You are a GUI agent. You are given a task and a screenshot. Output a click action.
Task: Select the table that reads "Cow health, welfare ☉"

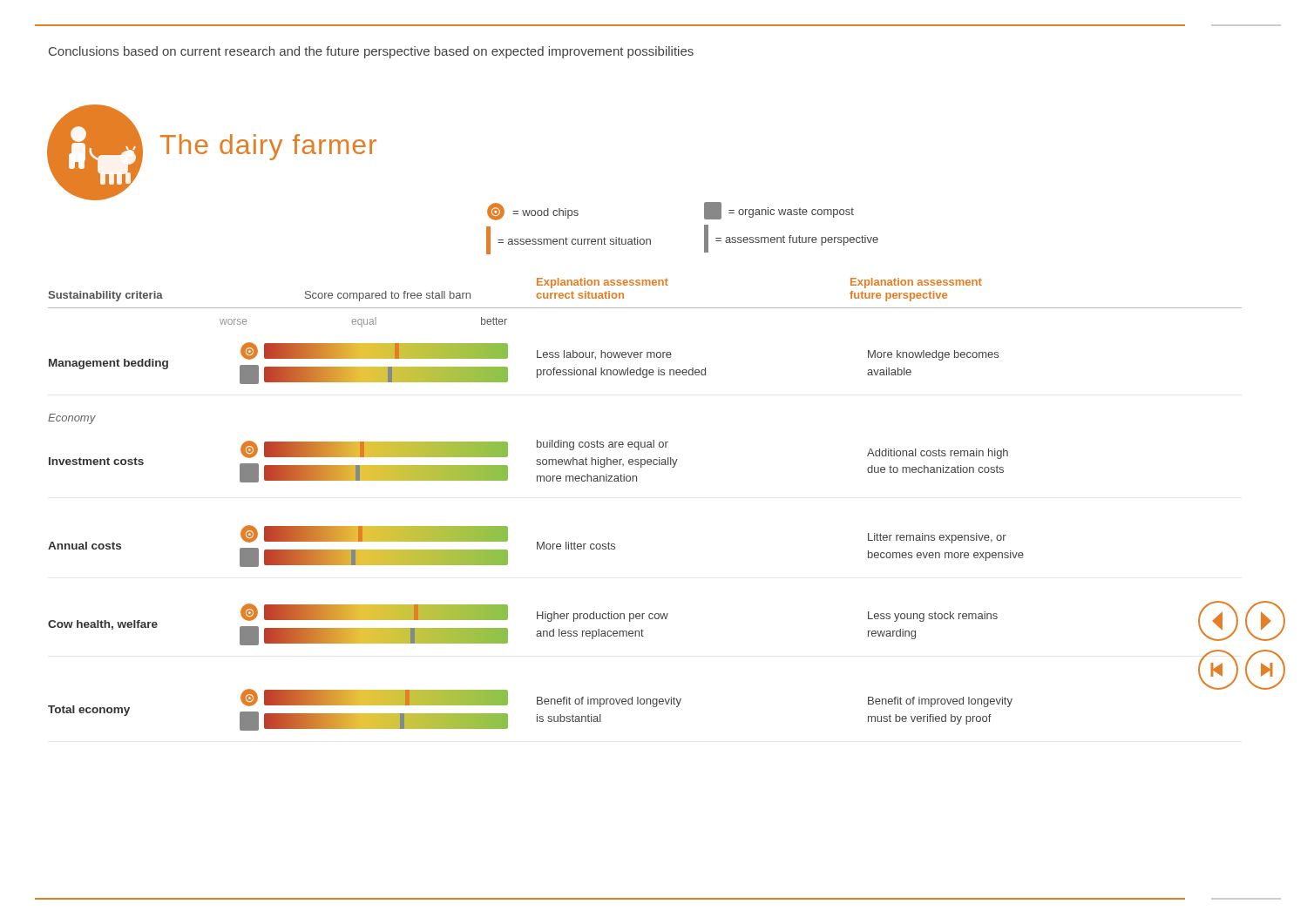[x=645, y=624]
